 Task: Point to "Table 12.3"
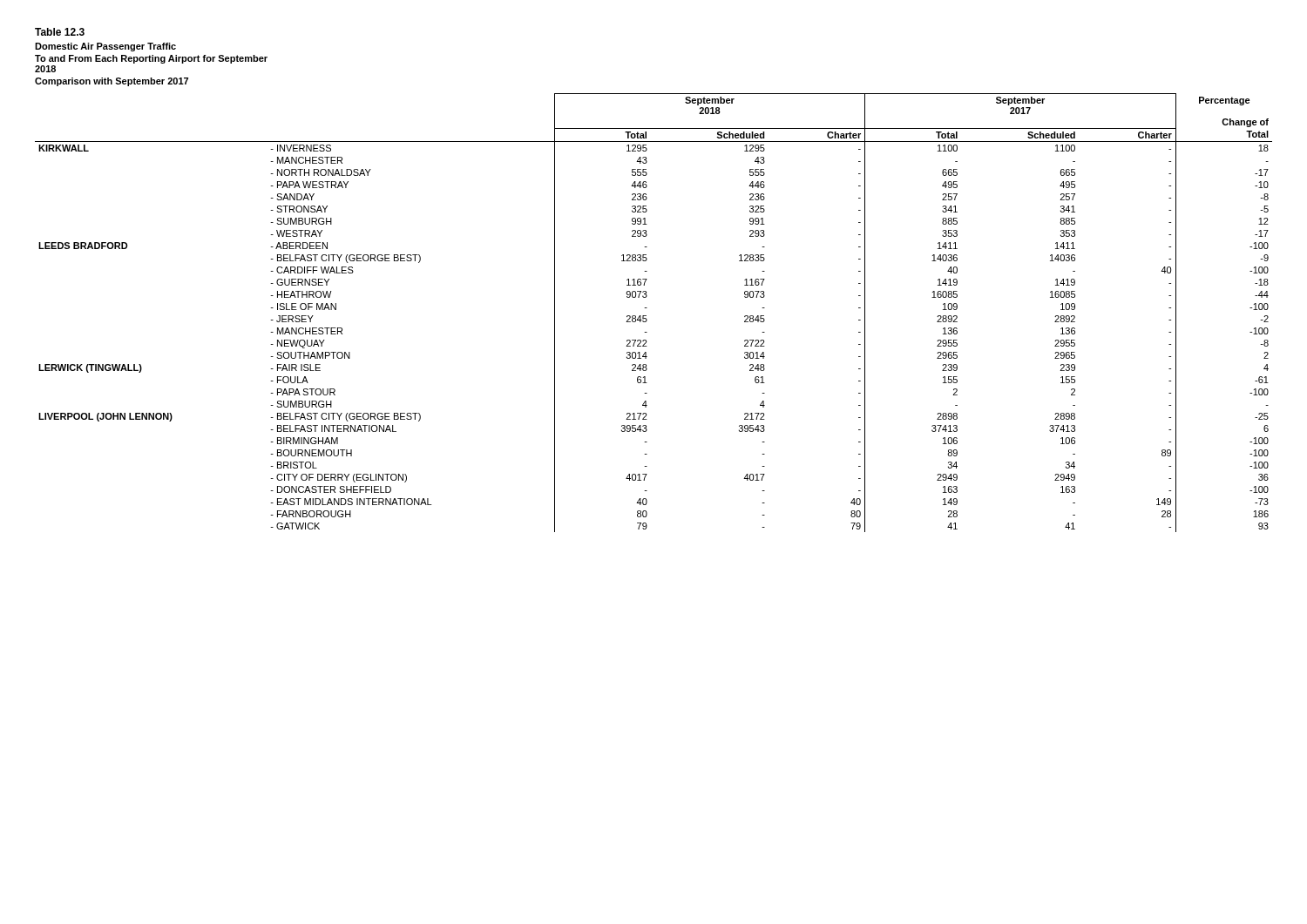[x=60, y=32]
